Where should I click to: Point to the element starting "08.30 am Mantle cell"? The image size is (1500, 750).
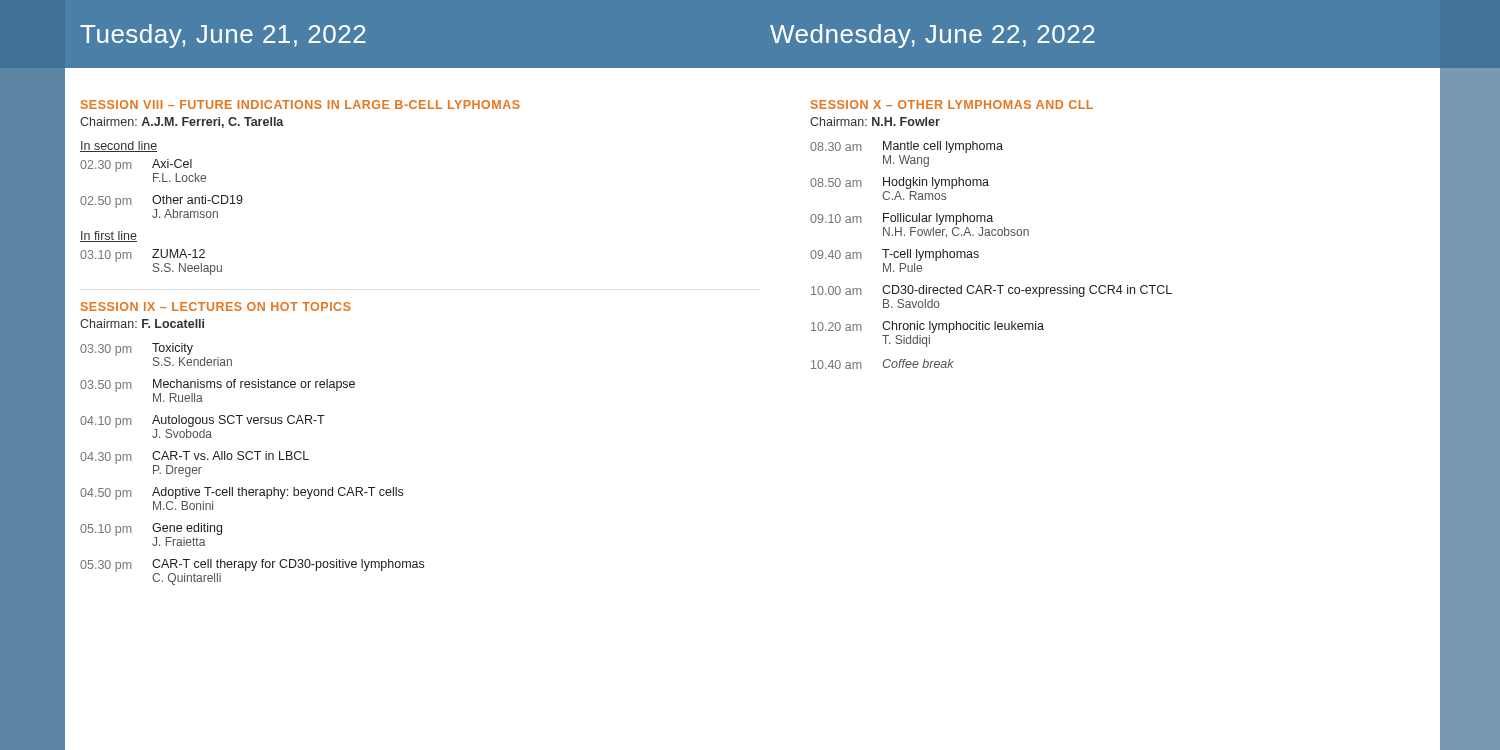click(x=910, y=156)
